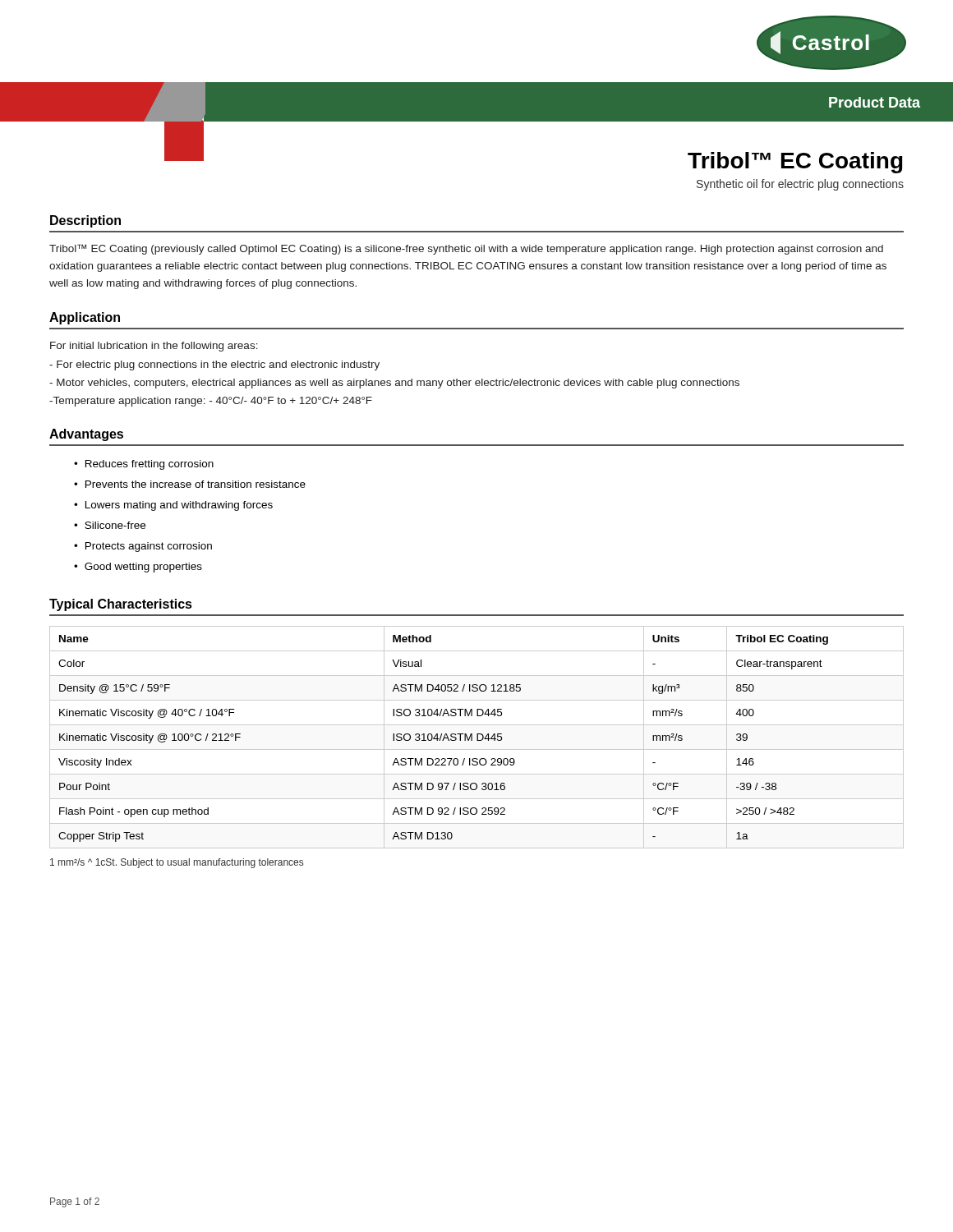Click the passage that begins "1 mm²/s ^ 1cSt. Subject to"
This screenshot has width=953, height=1232.
(177, 863)
